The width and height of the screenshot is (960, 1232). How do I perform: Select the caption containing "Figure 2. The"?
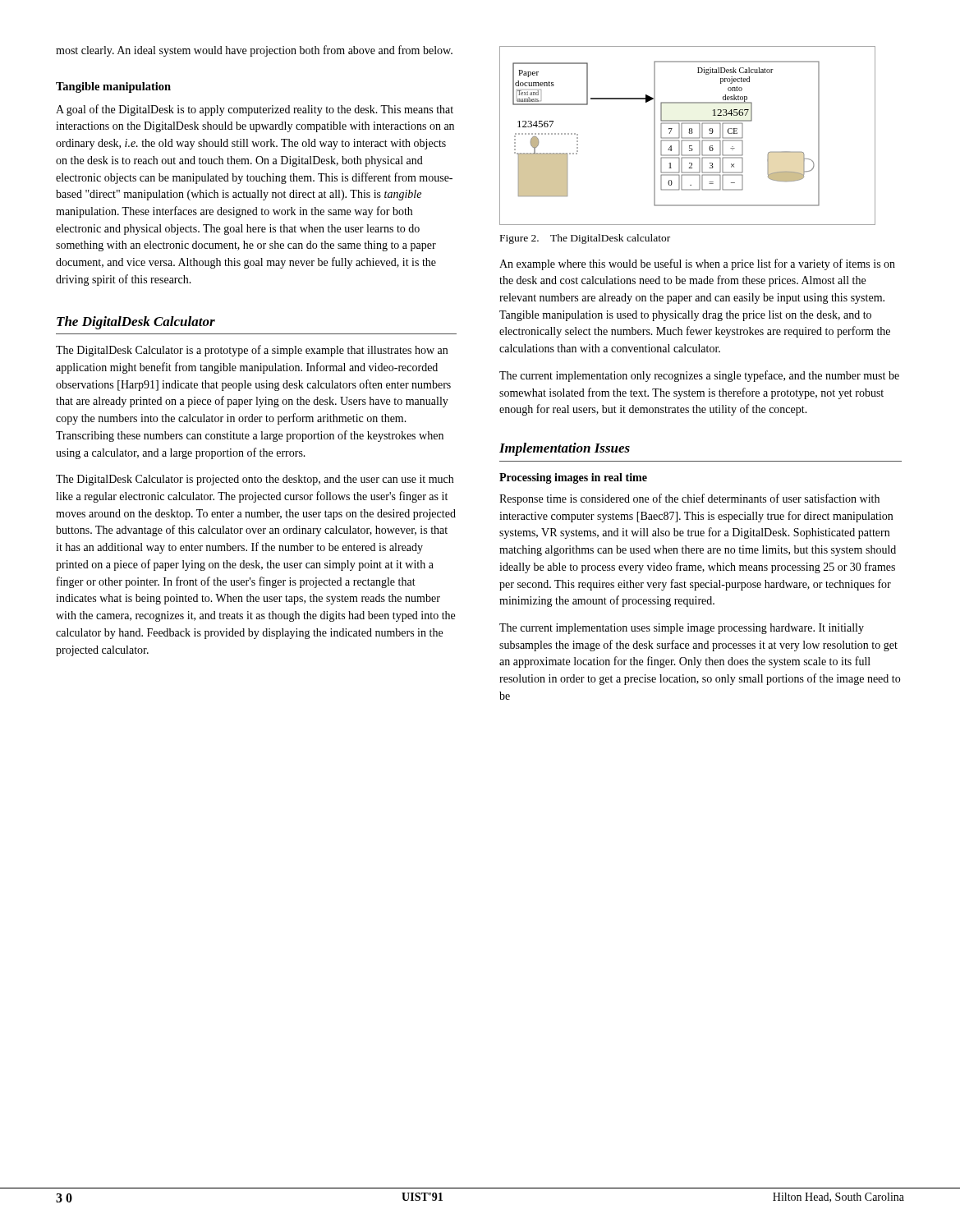(585, 238)
